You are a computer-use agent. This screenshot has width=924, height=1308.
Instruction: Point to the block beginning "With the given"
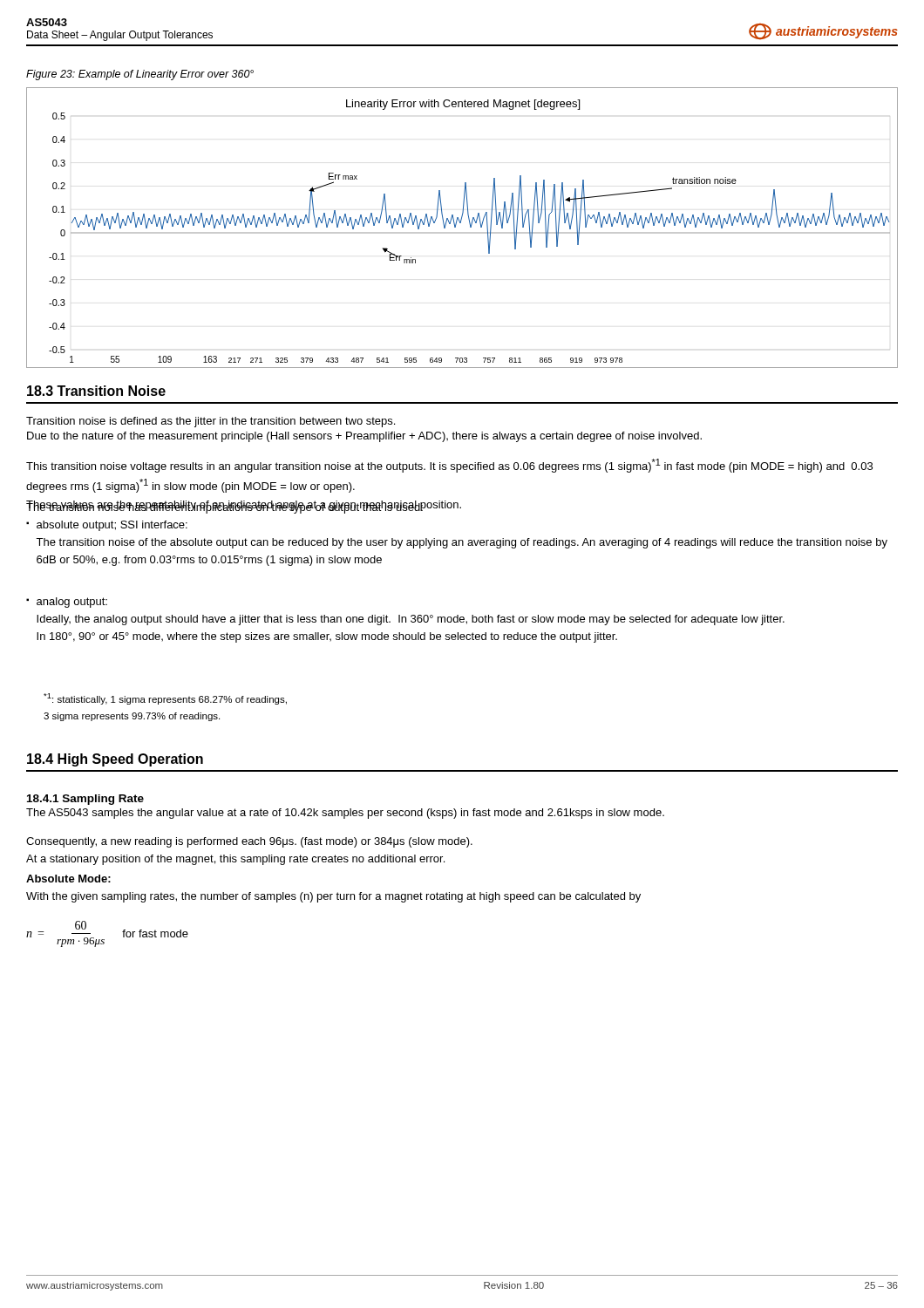[334, 896]
